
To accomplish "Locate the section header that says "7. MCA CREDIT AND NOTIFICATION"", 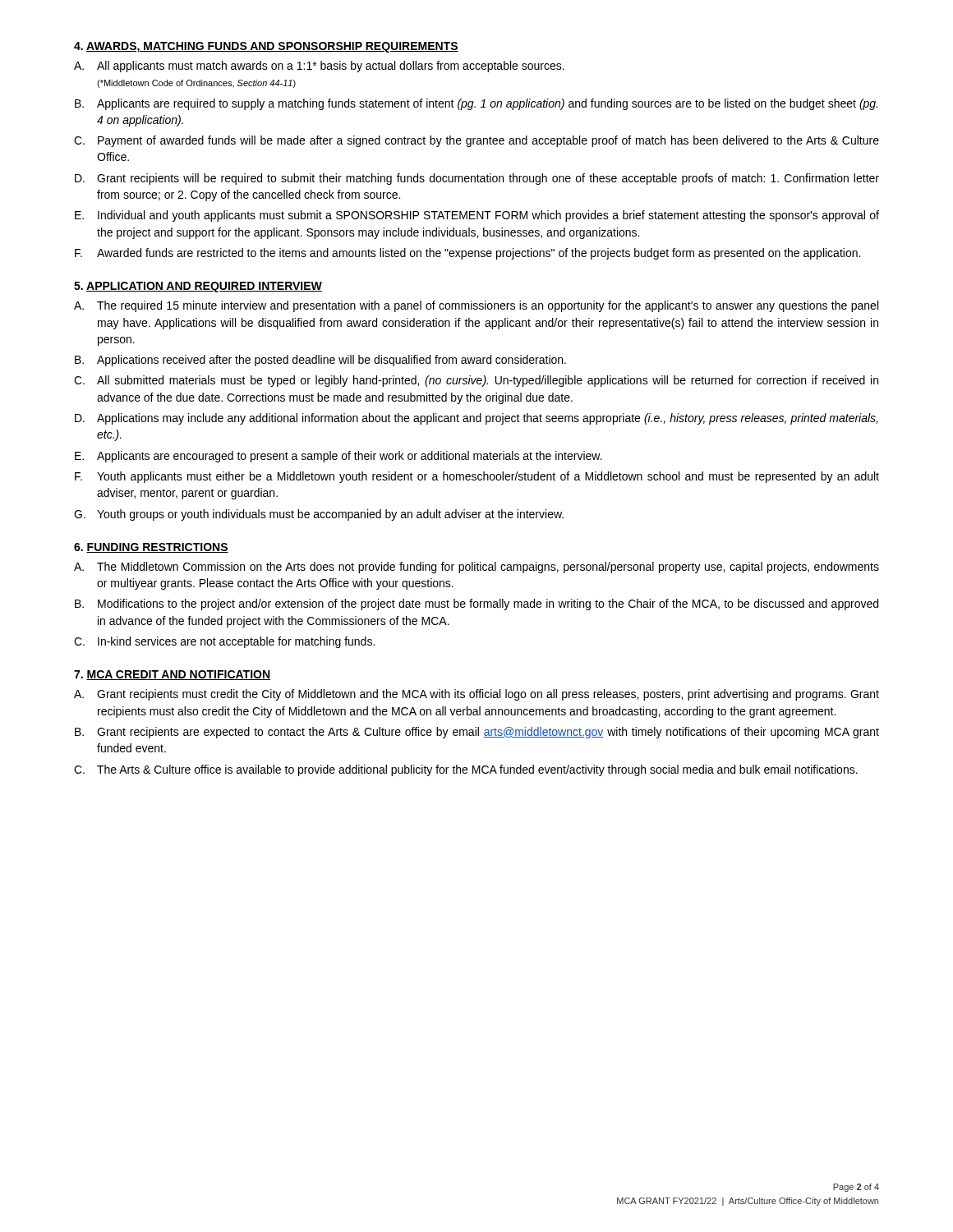I will point(172,675).
